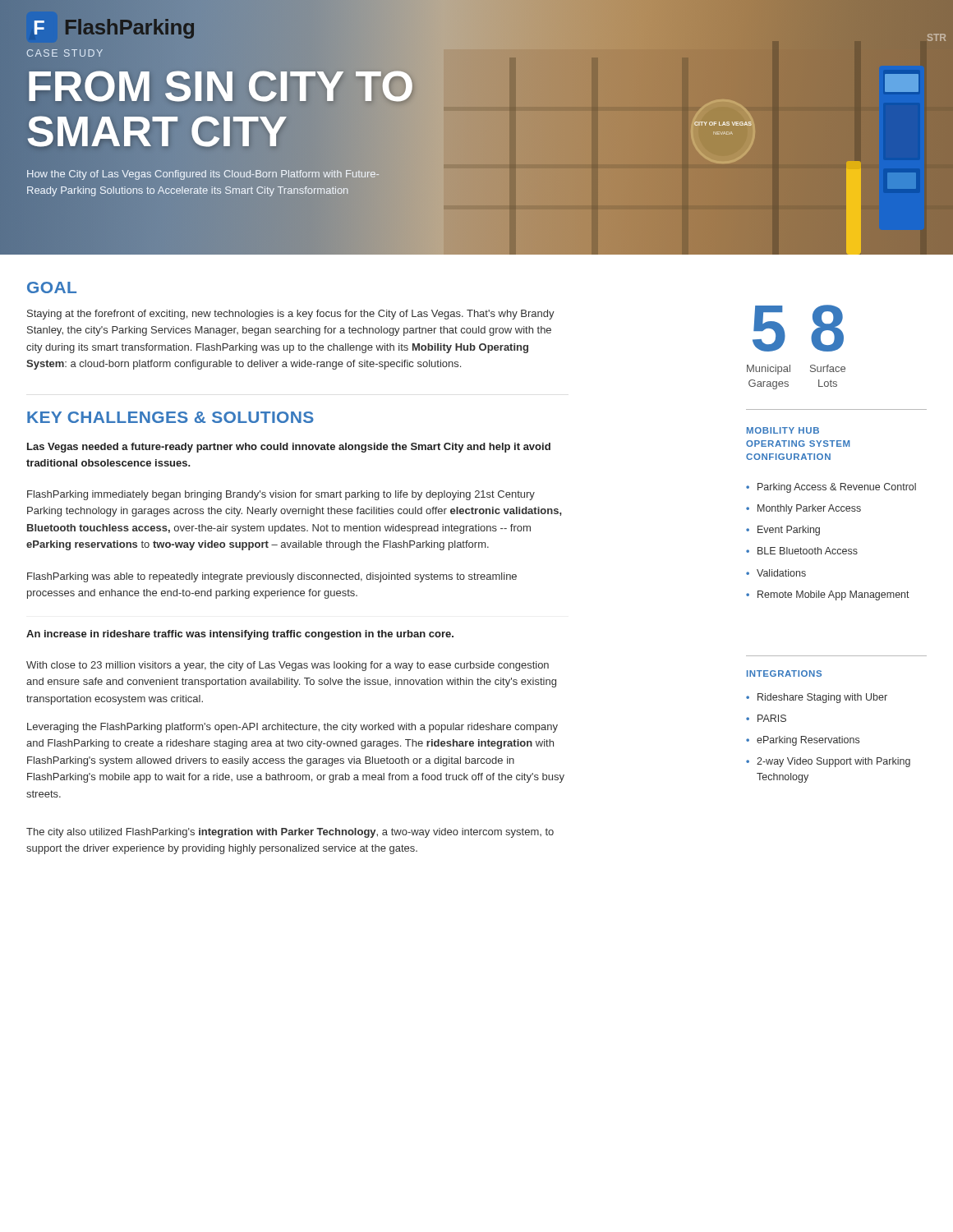Locate the region starting "Las Vegas needed a future-ready partner who"
Image resolution: width=953 pixels, height=1232 pixels.
[x=289, y=455]
